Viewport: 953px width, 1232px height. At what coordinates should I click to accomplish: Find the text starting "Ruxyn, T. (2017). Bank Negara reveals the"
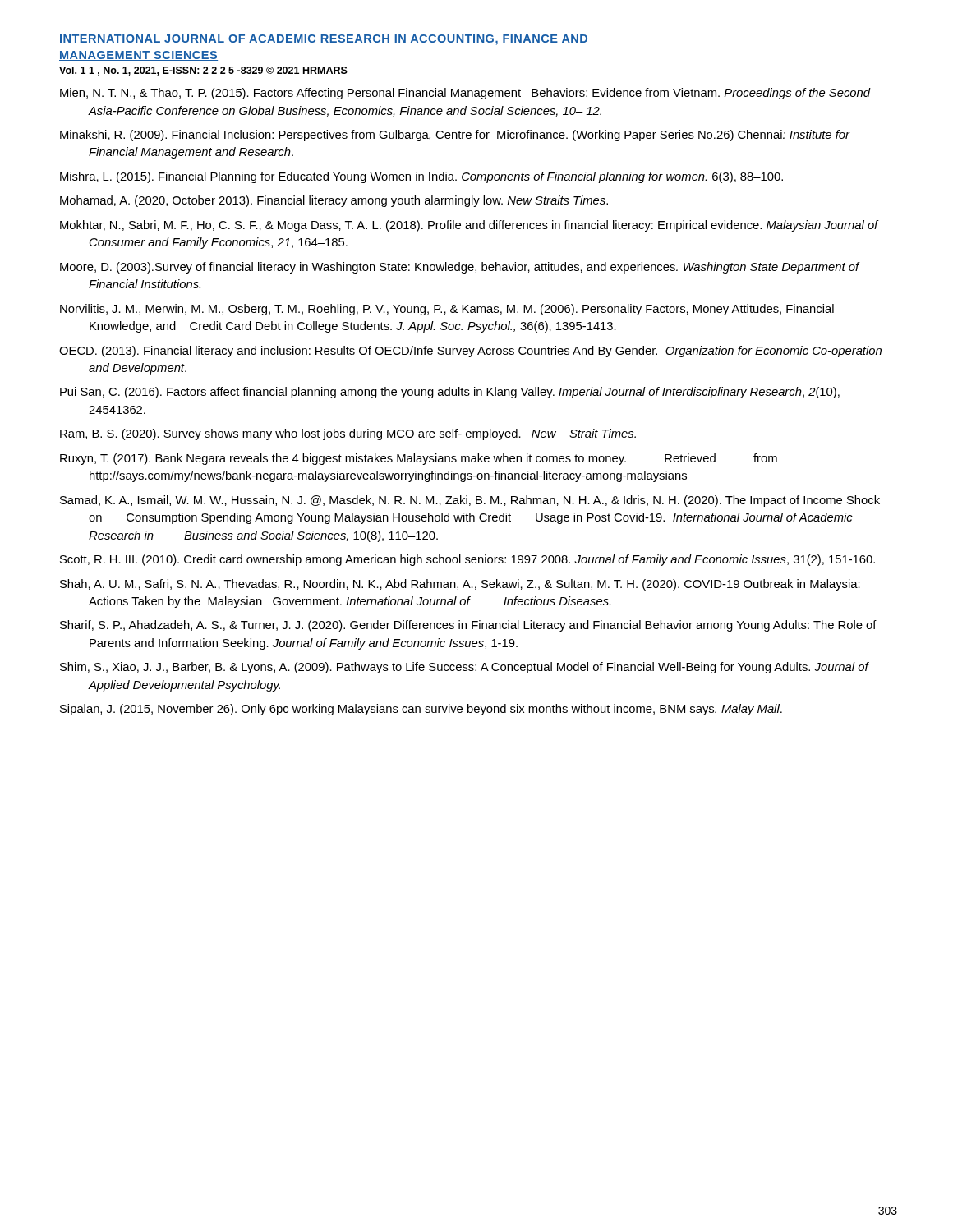pos(435,467)
